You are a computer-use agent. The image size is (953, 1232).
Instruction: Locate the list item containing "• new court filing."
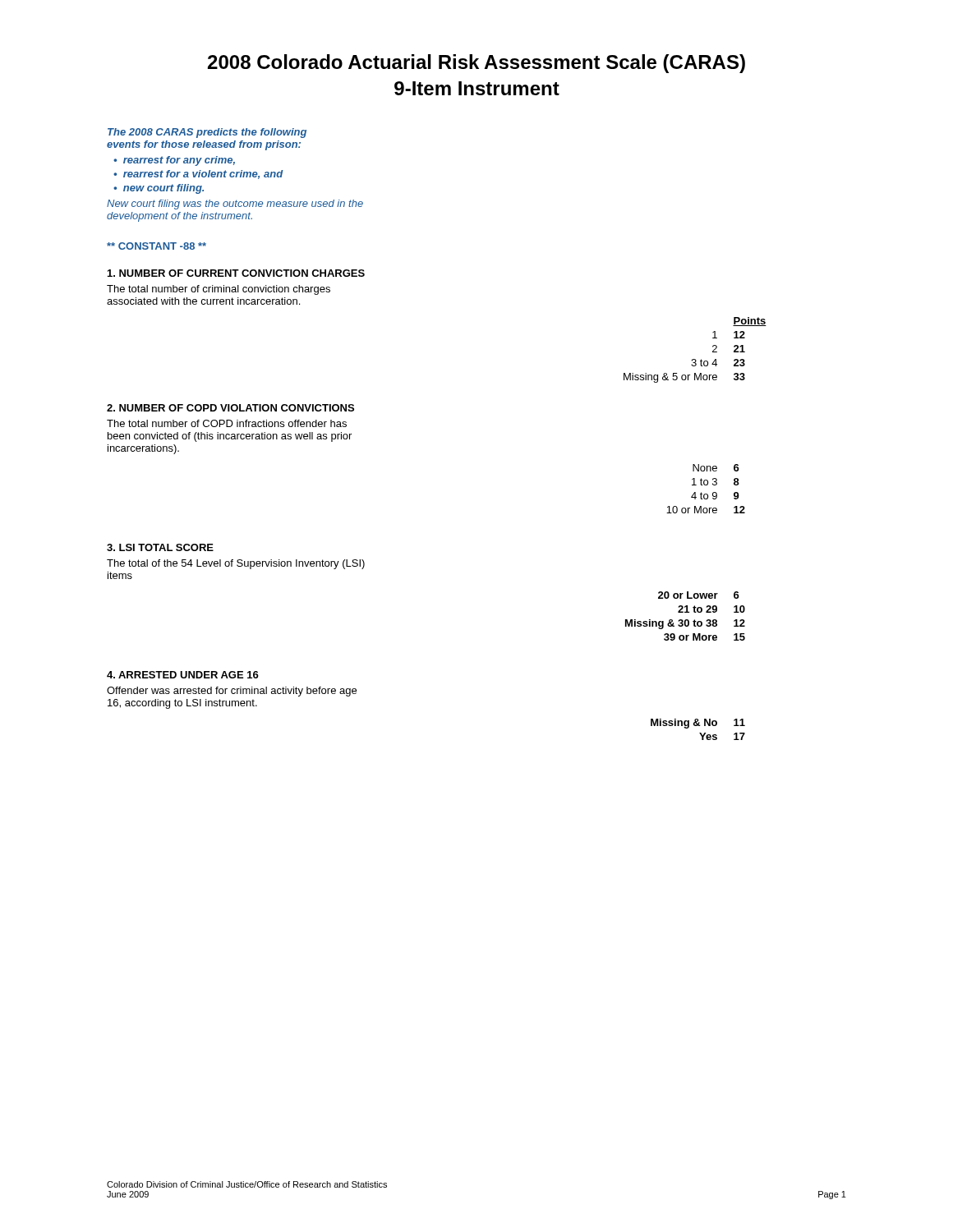point(159,188)
